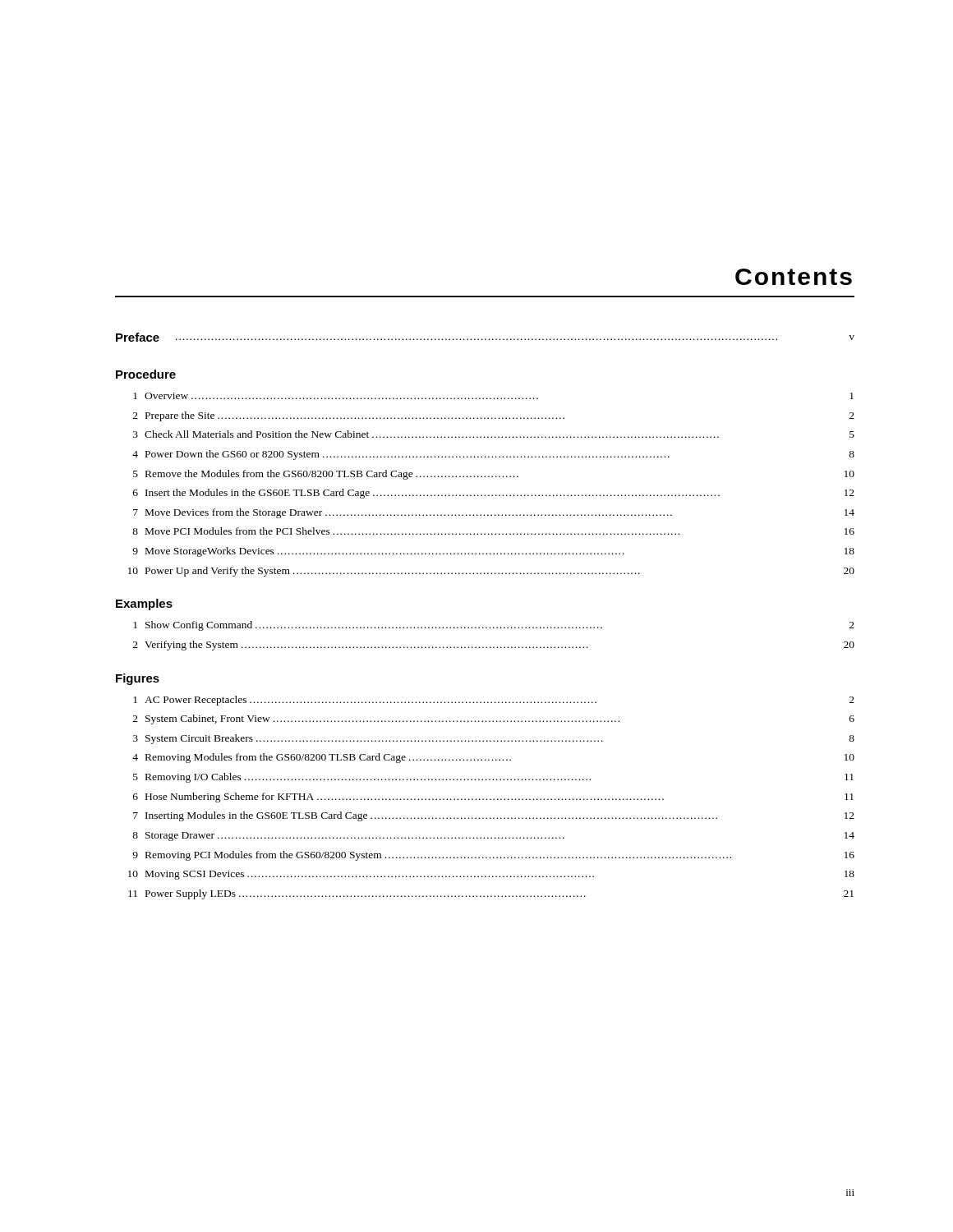
Task: Click on the element starting "4 Removing Modules from the GS60/8200 TLSB"
Action: [485, 757]
